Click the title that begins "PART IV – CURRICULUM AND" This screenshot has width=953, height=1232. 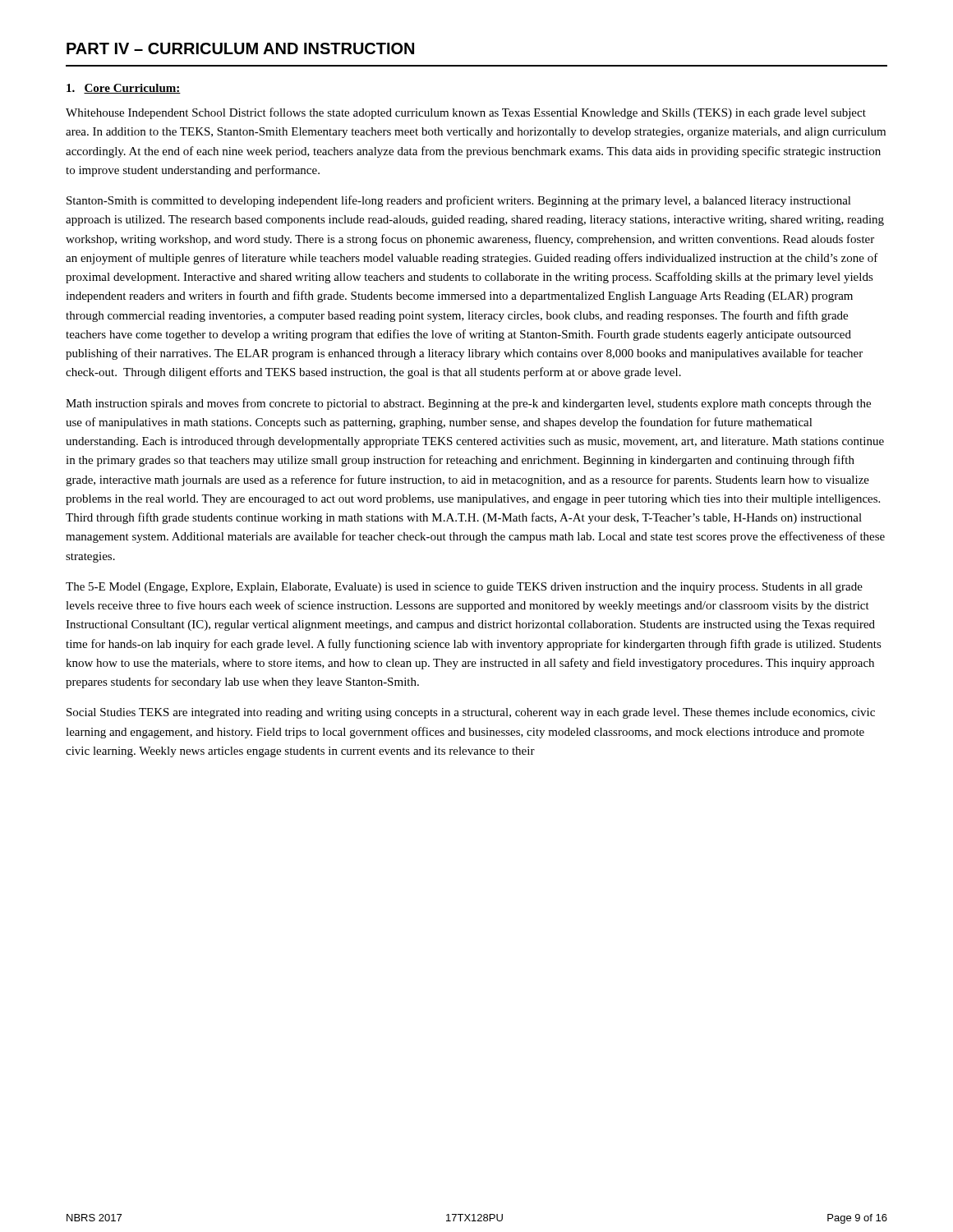(240, 48)
